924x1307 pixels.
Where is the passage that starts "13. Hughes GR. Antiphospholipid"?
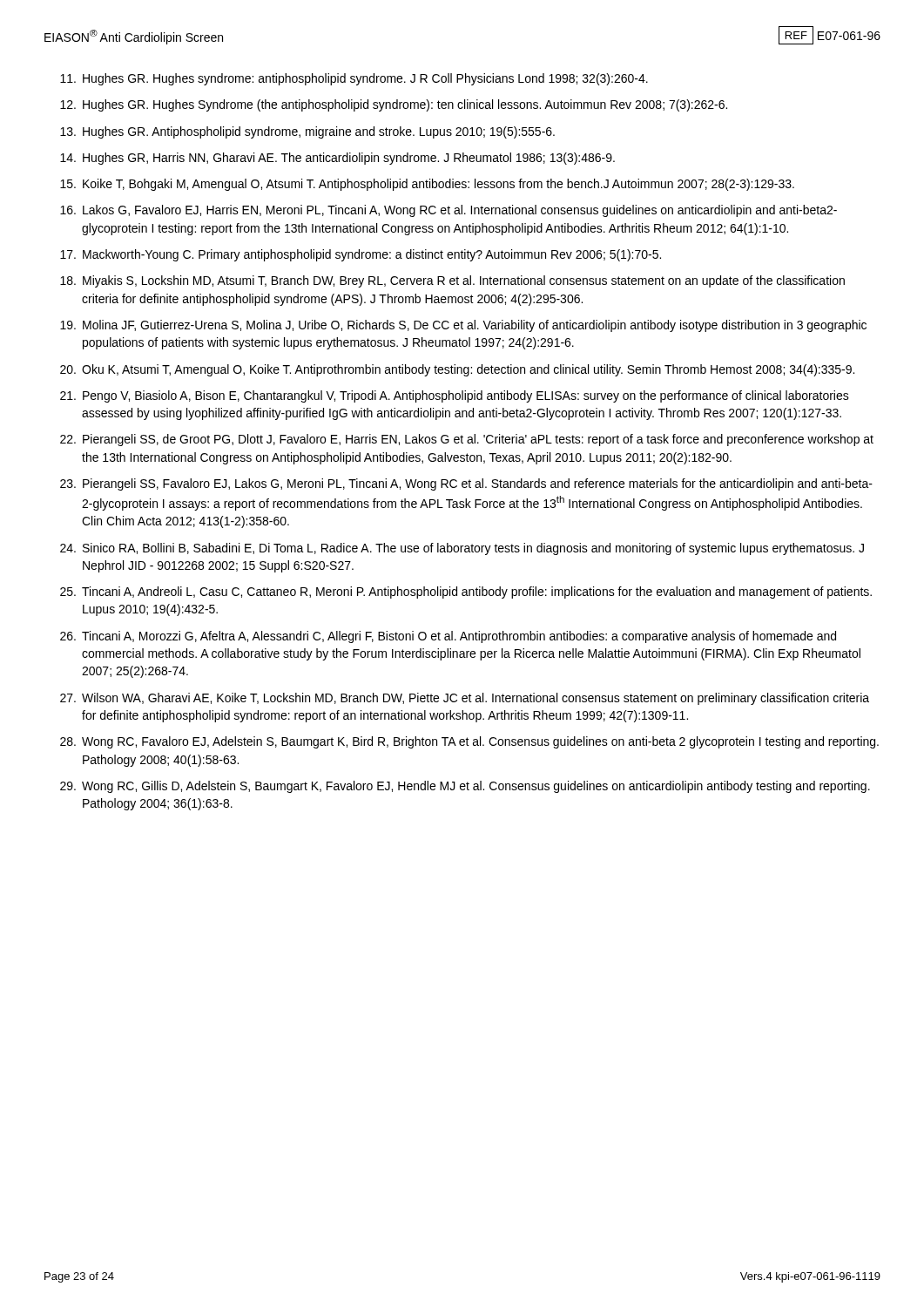[462, 131]
